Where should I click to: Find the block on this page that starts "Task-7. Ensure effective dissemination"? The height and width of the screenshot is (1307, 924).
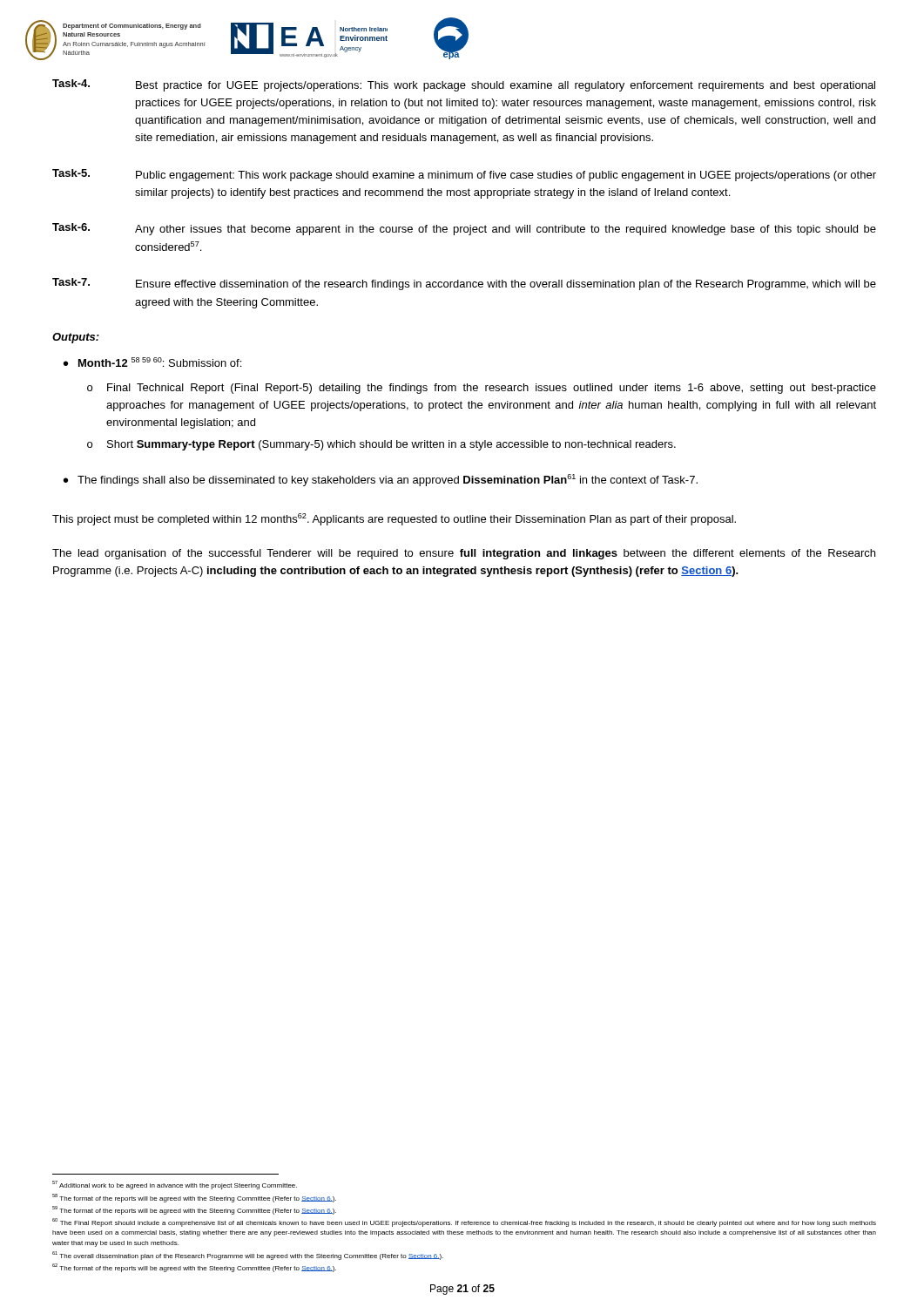tap(464, 293)
